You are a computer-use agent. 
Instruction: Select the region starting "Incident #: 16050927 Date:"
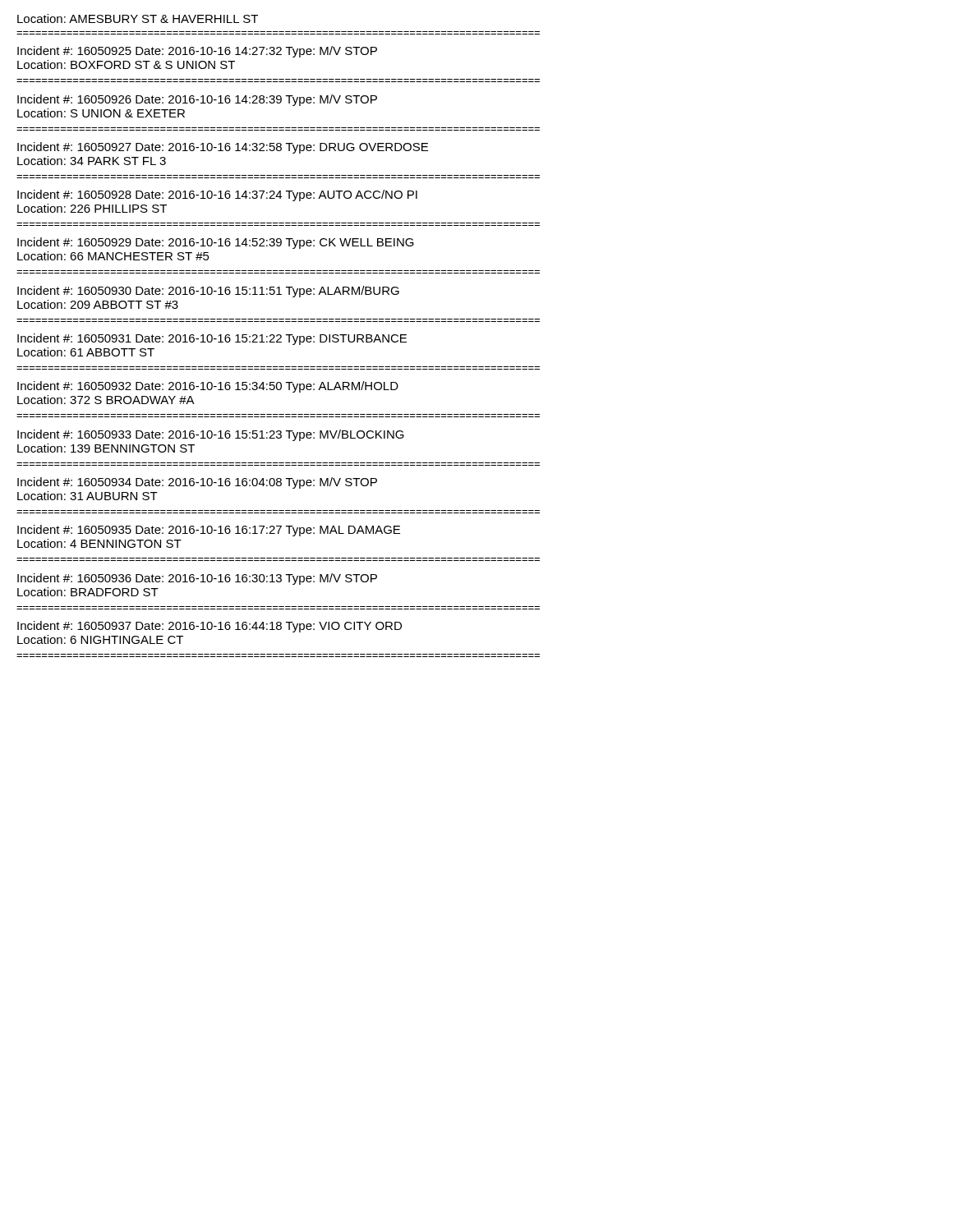pos(223,148)
